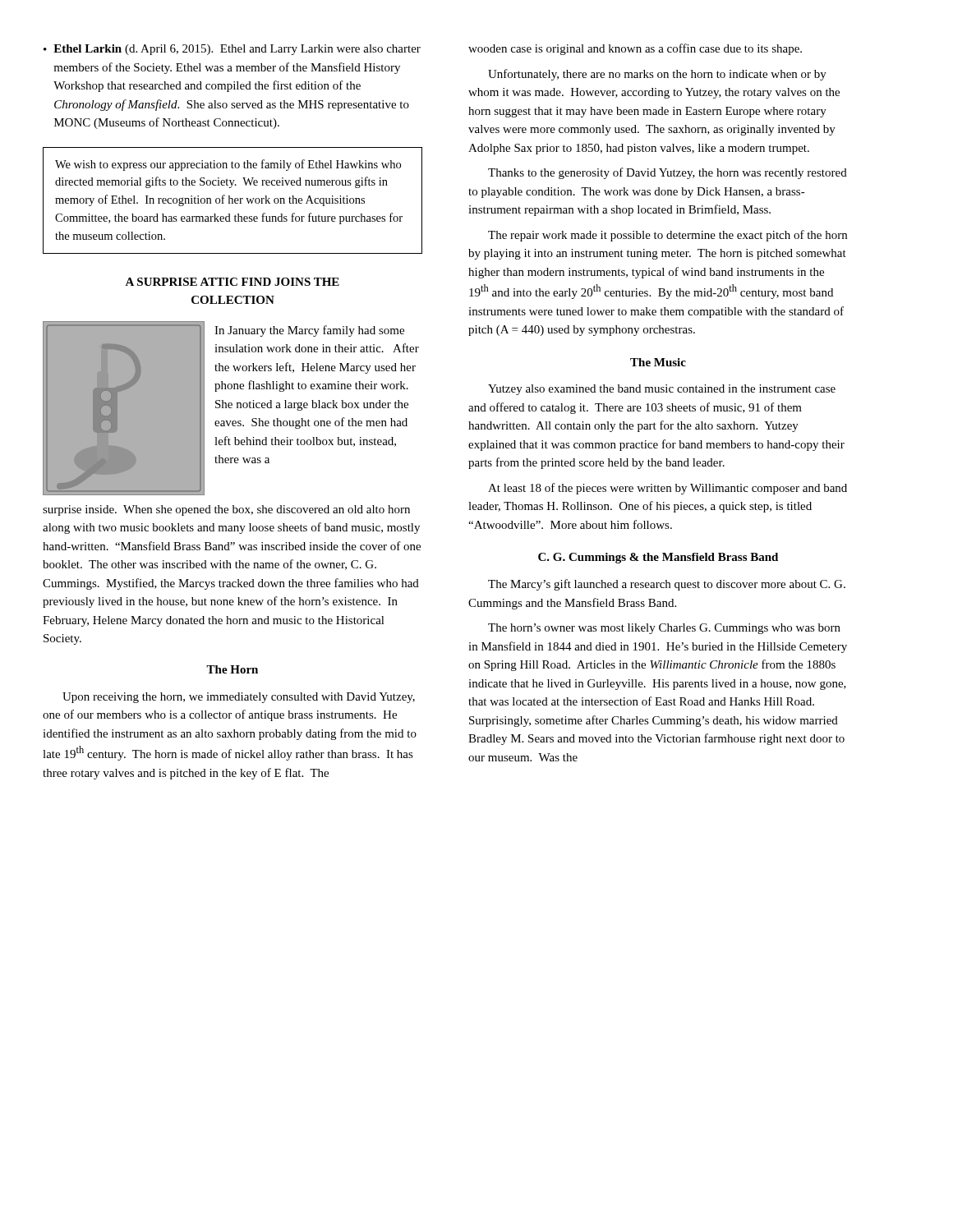
Task: Where is the passage that starts "The Marcy’s gift launched a"?
Action: tap(657, 593)
